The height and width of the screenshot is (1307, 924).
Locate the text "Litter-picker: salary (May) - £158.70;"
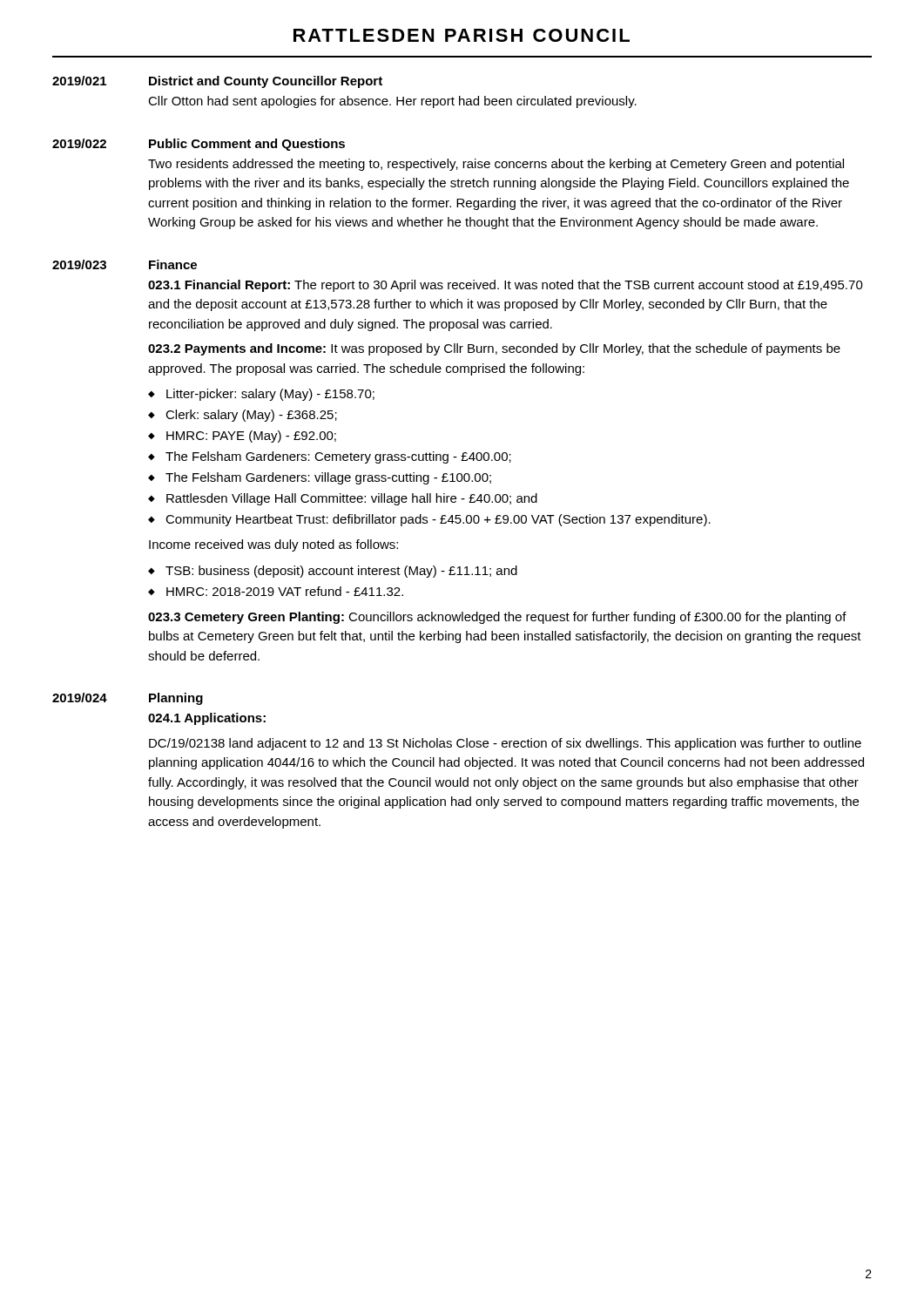(x=270, y=393)
